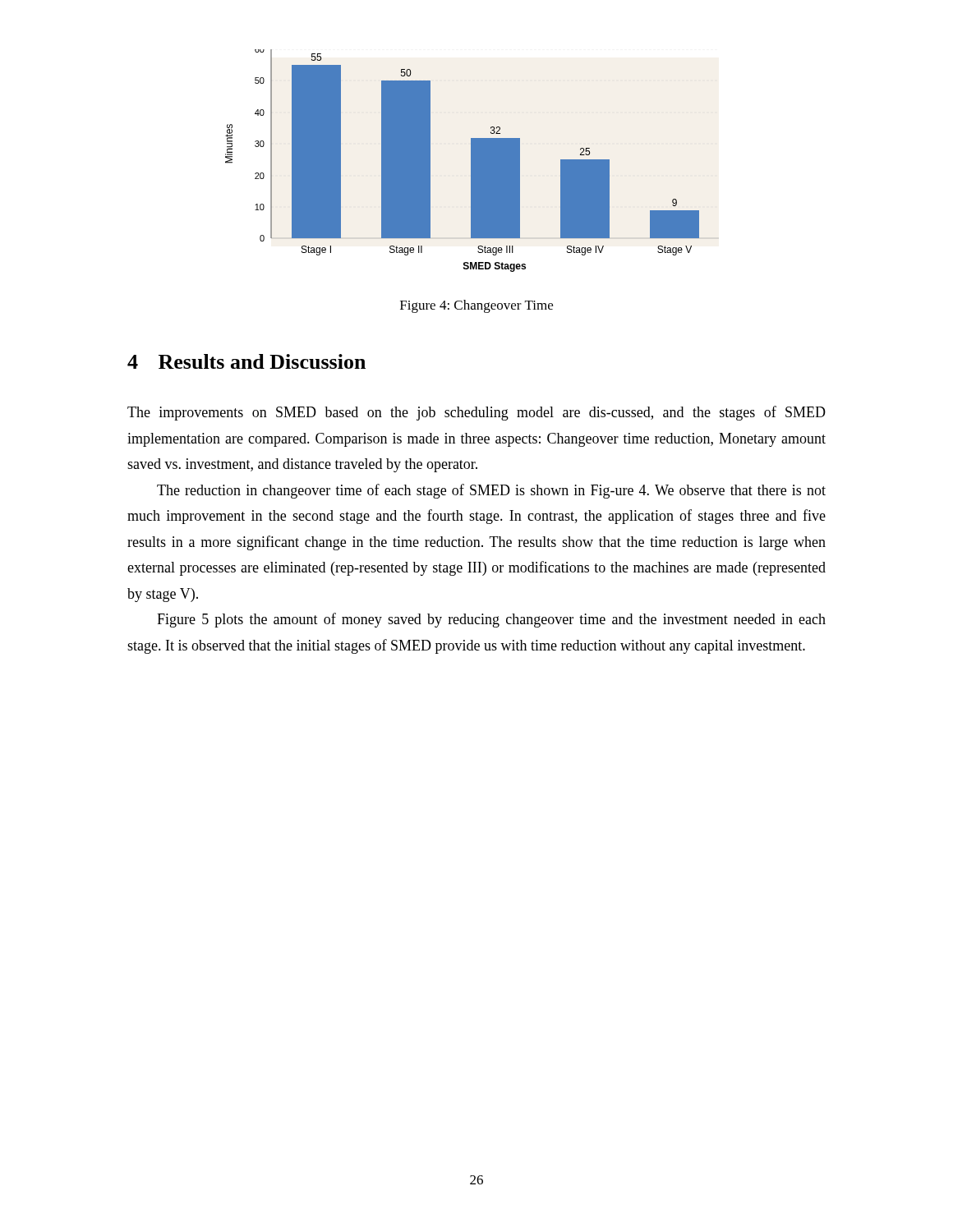Screen dimensions: 1232x953
Task: Select the text block containing "The reduction in changeover"
Action: pos(476,542)
